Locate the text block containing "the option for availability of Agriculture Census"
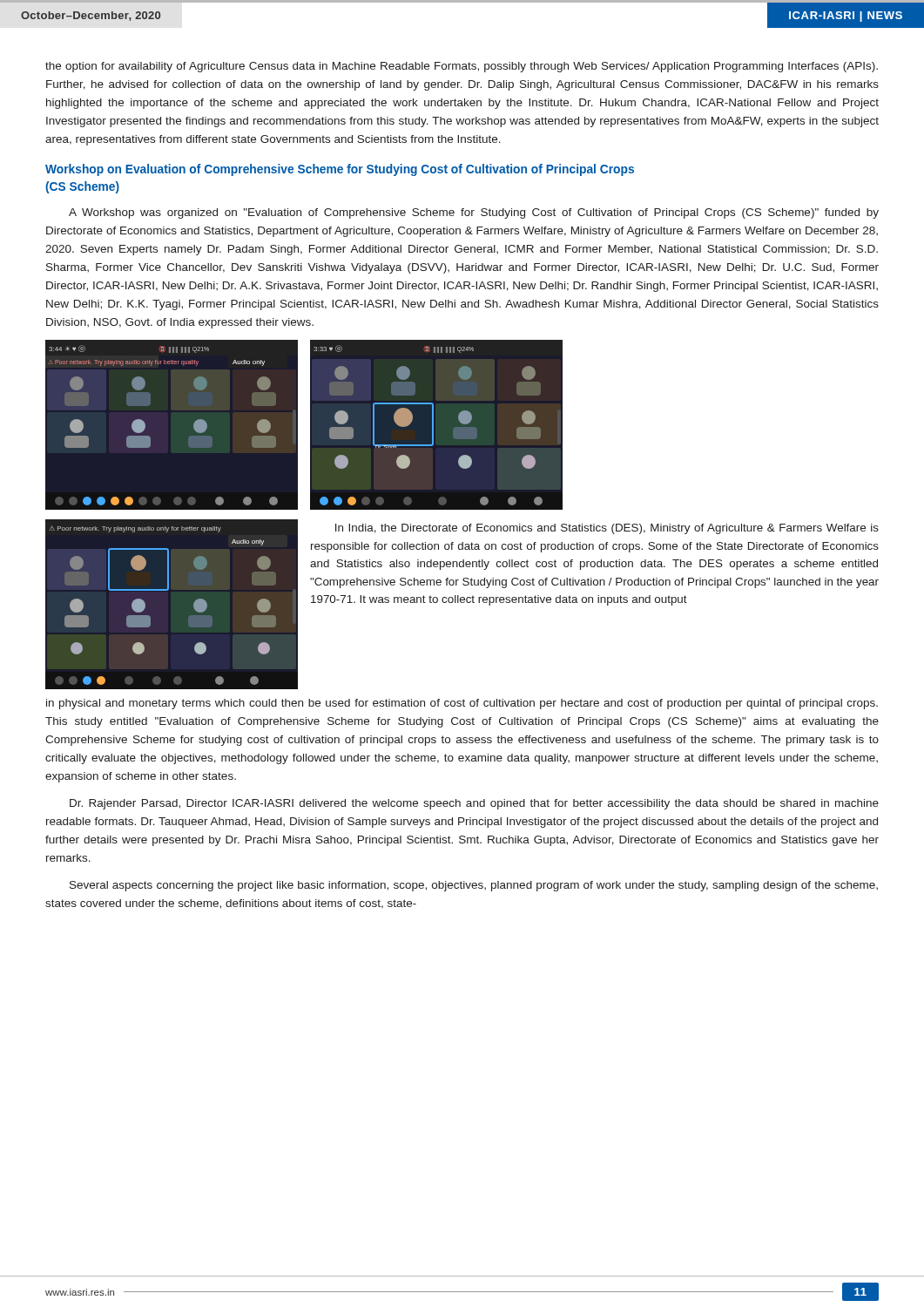Image resolution: width=924 pixels, height=1307 pixels. coord(462,102)
